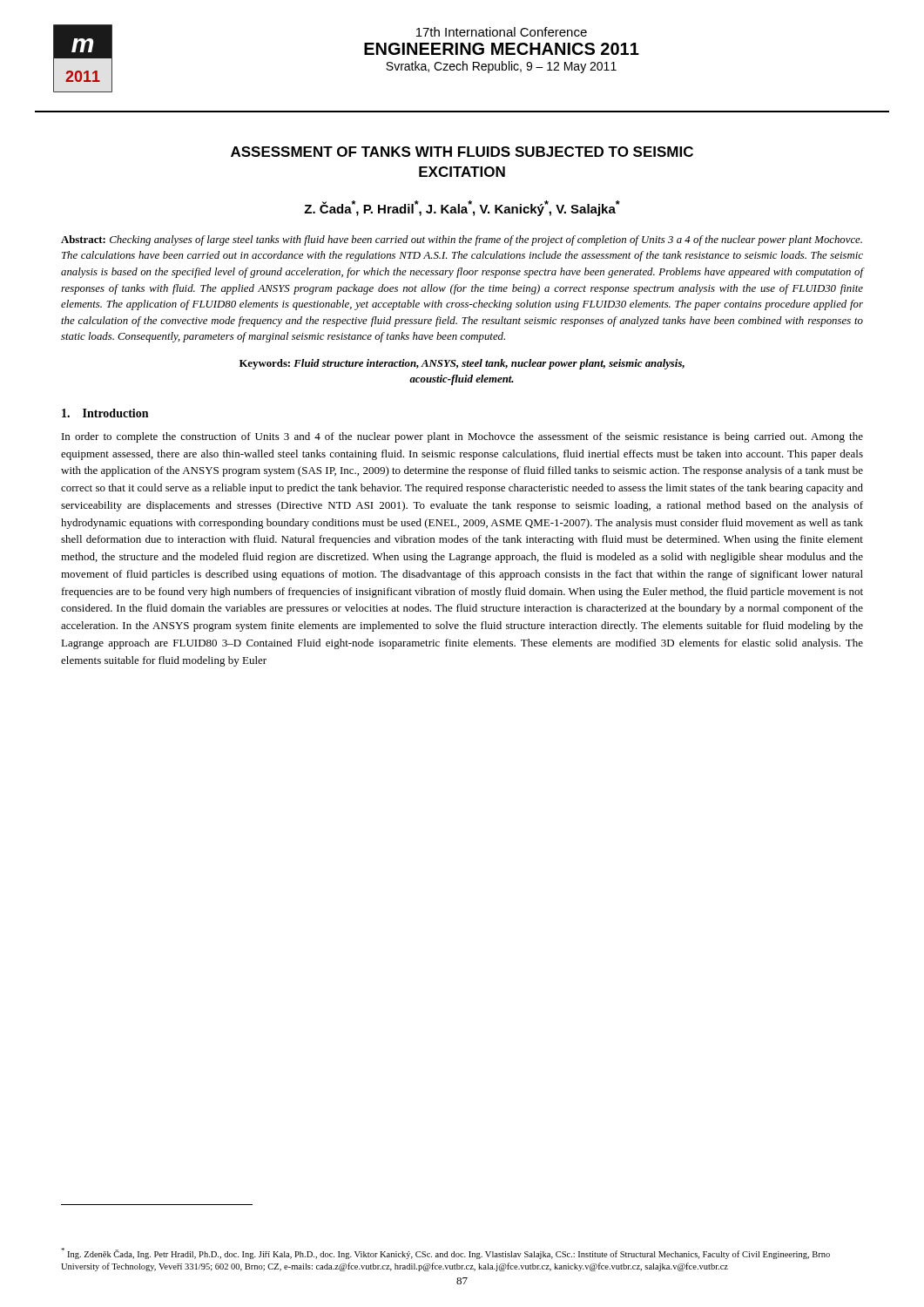This screenshot has width=924, height=1307.
Task: Find the passage starting "1. Introduction"
Action: point(105,413)
